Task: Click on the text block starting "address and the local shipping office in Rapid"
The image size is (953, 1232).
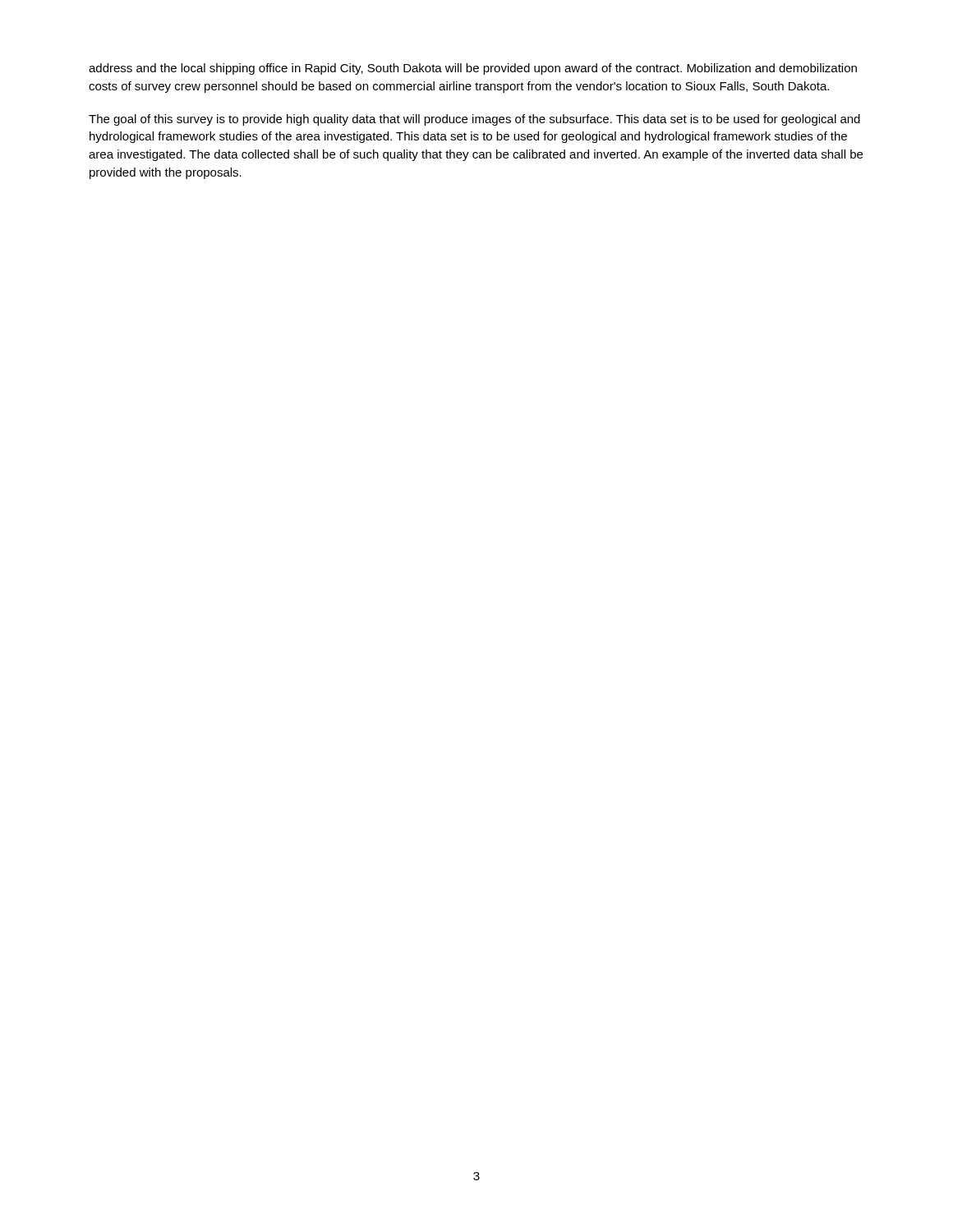Action: 473,77
